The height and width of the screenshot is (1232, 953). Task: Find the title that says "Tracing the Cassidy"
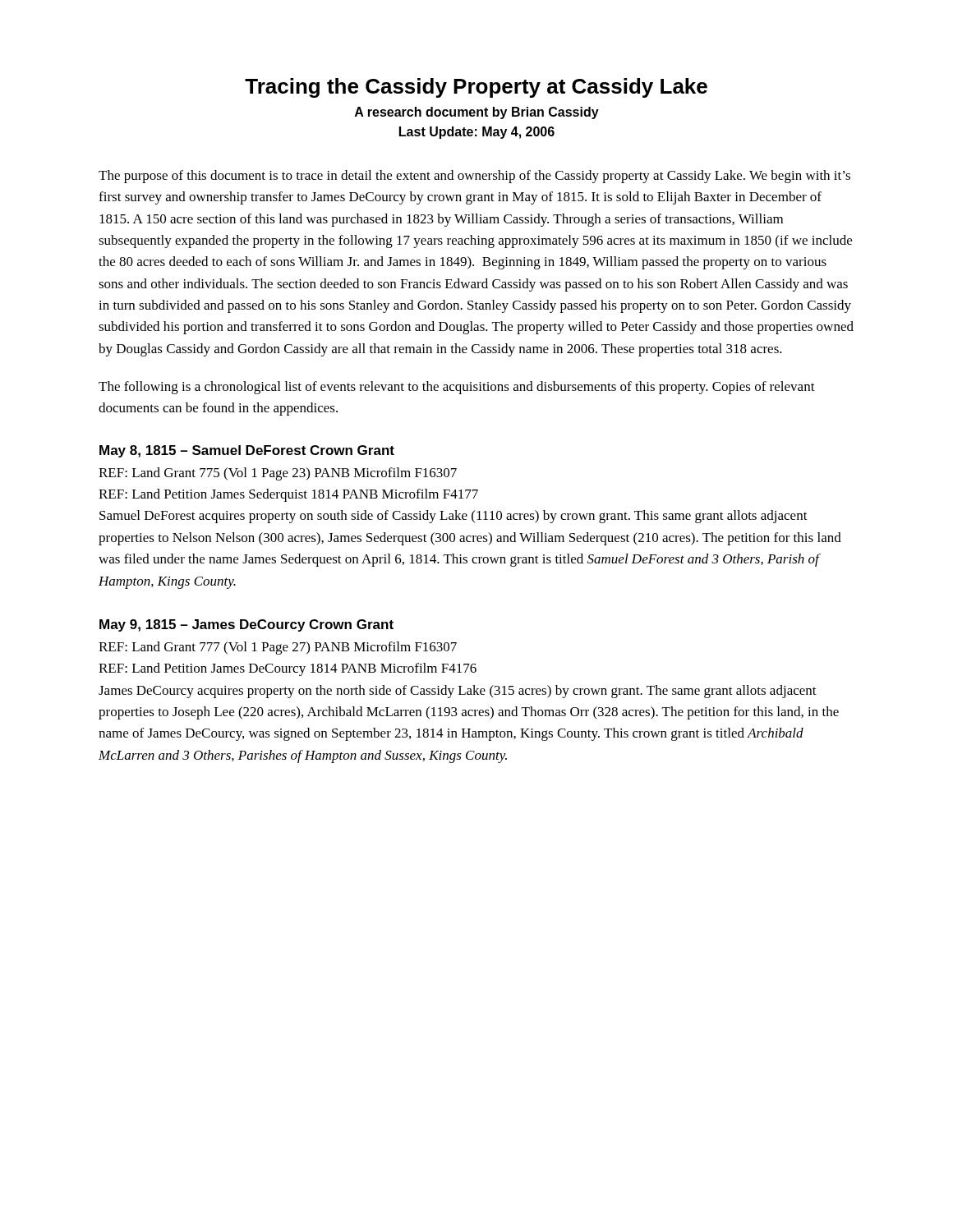coord(476,108)
